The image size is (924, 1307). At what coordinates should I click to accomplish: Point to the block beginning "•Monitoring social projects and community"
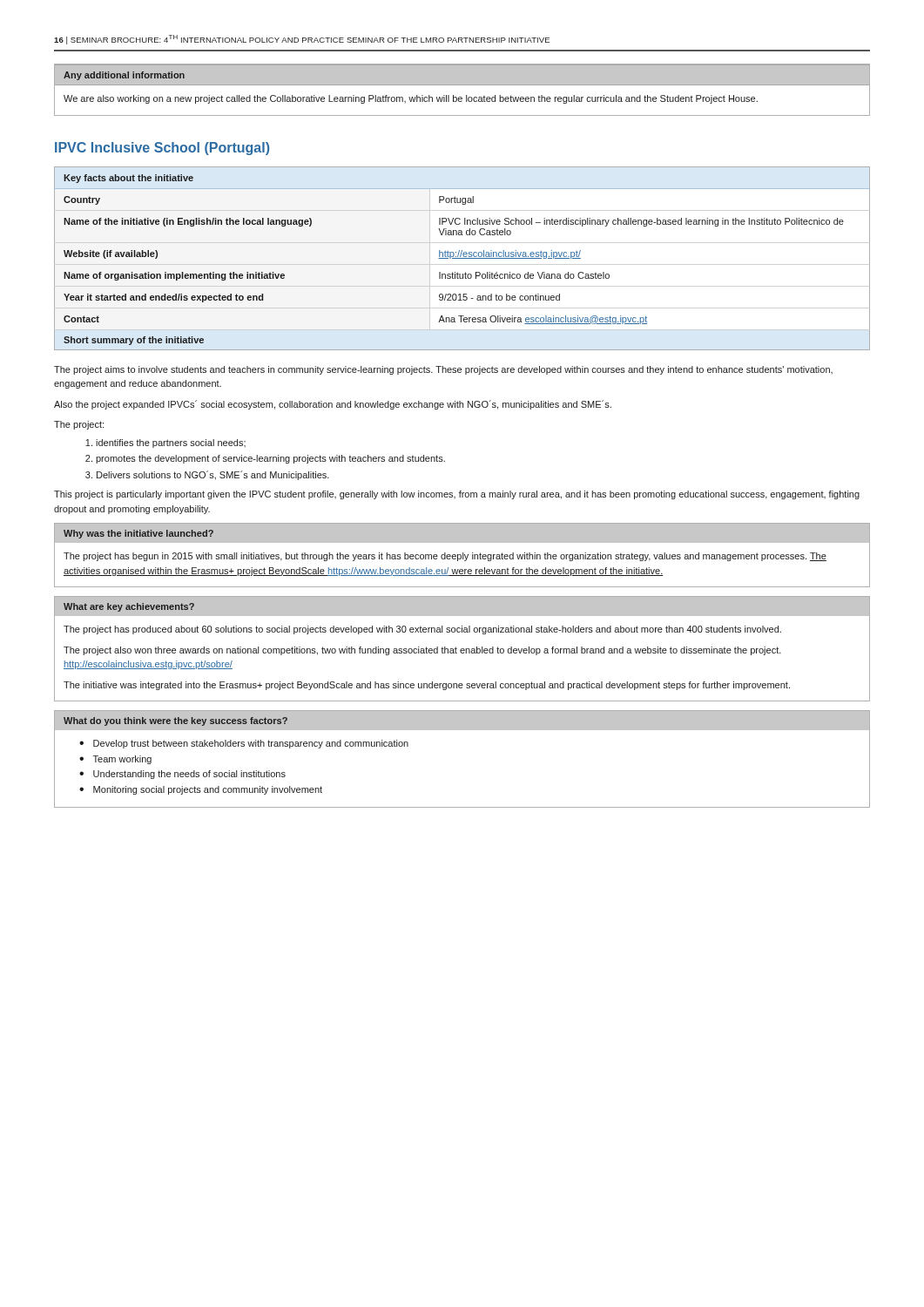pyautogui.click(x=201, y=790)
